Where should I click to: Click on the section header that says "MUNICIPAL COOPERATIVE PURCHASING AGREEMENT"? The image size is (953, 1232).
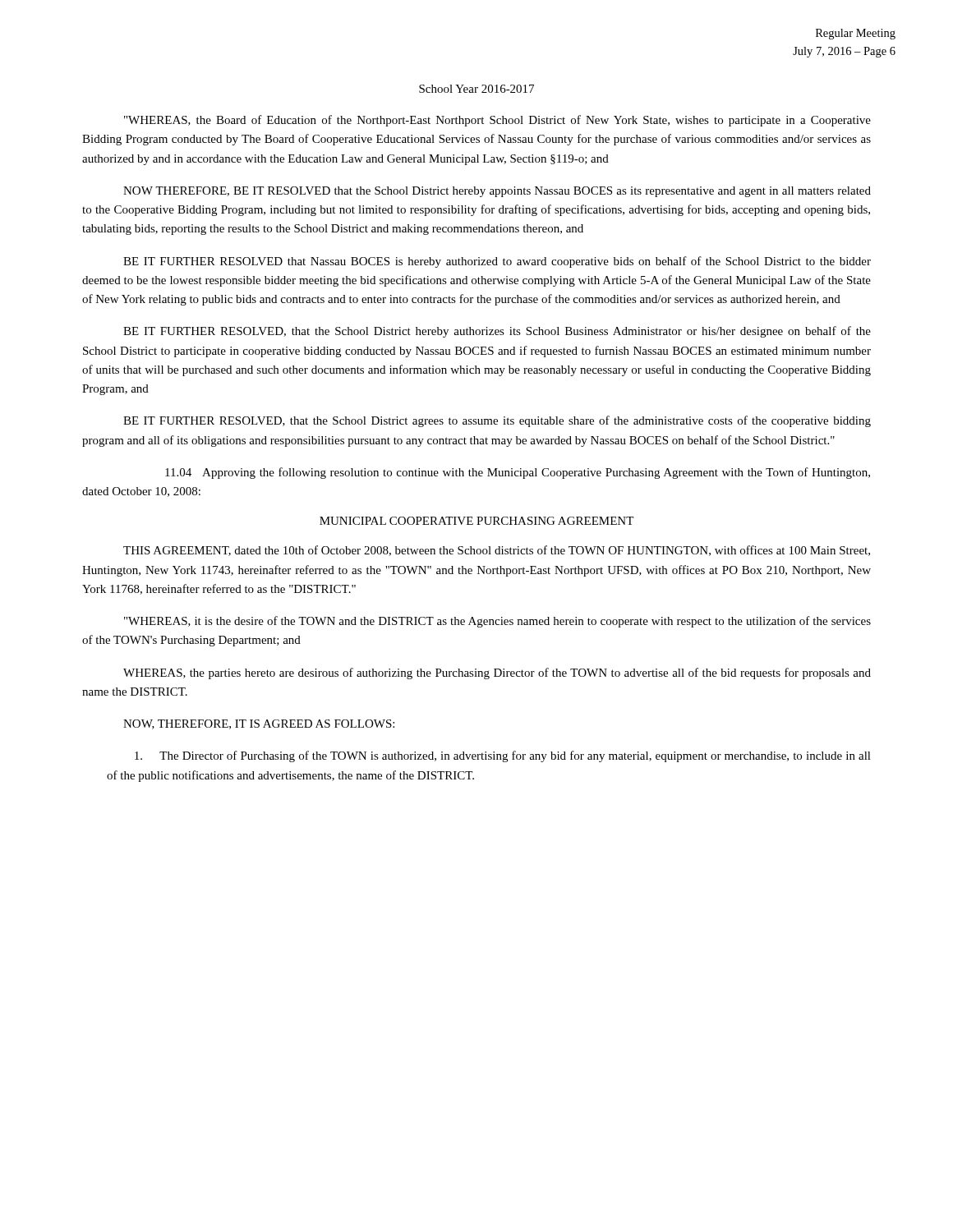(x=476, y=521)
